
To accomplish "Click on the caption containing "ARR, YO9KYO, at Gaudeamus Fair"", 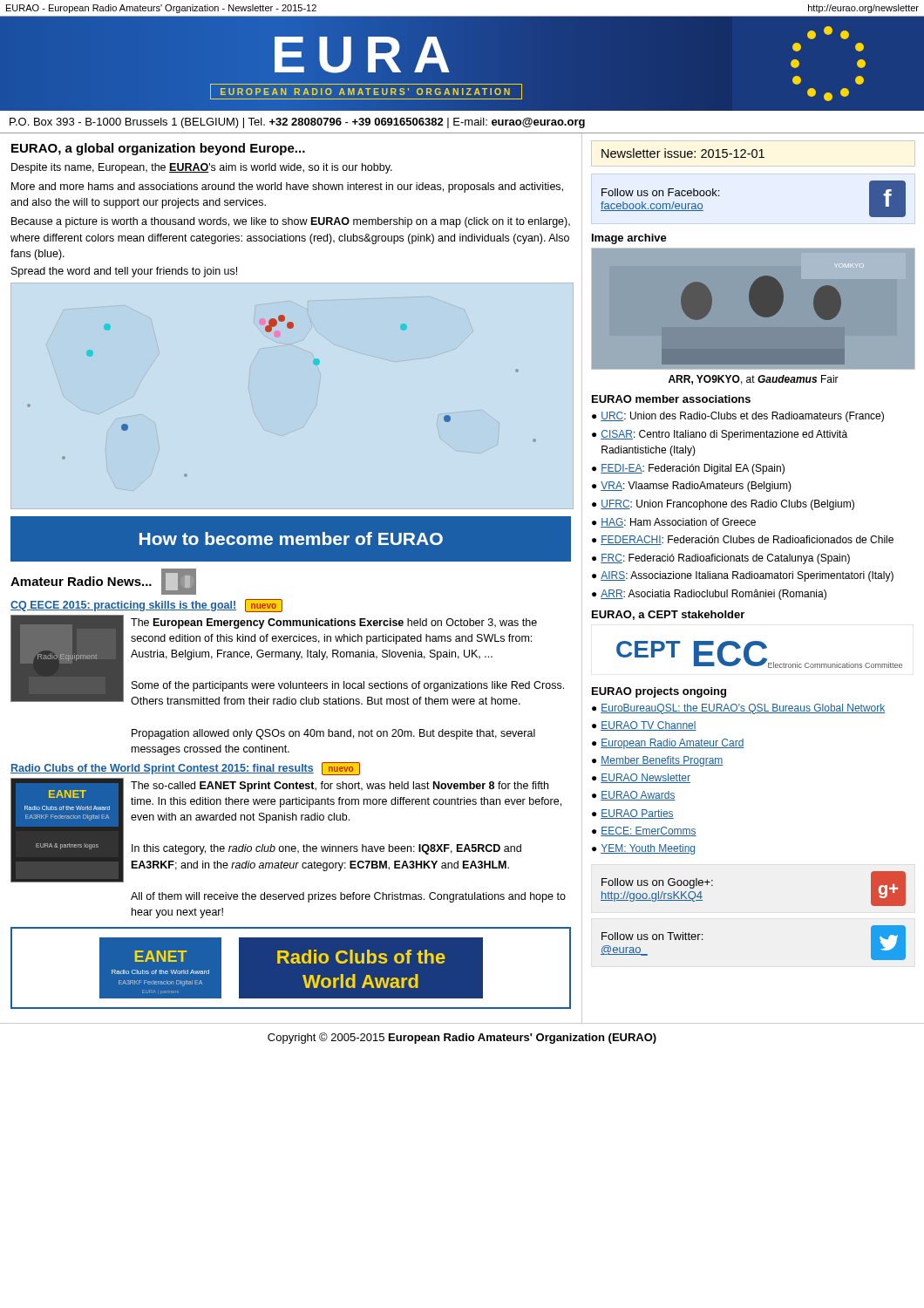I will [x=753, y=379].
